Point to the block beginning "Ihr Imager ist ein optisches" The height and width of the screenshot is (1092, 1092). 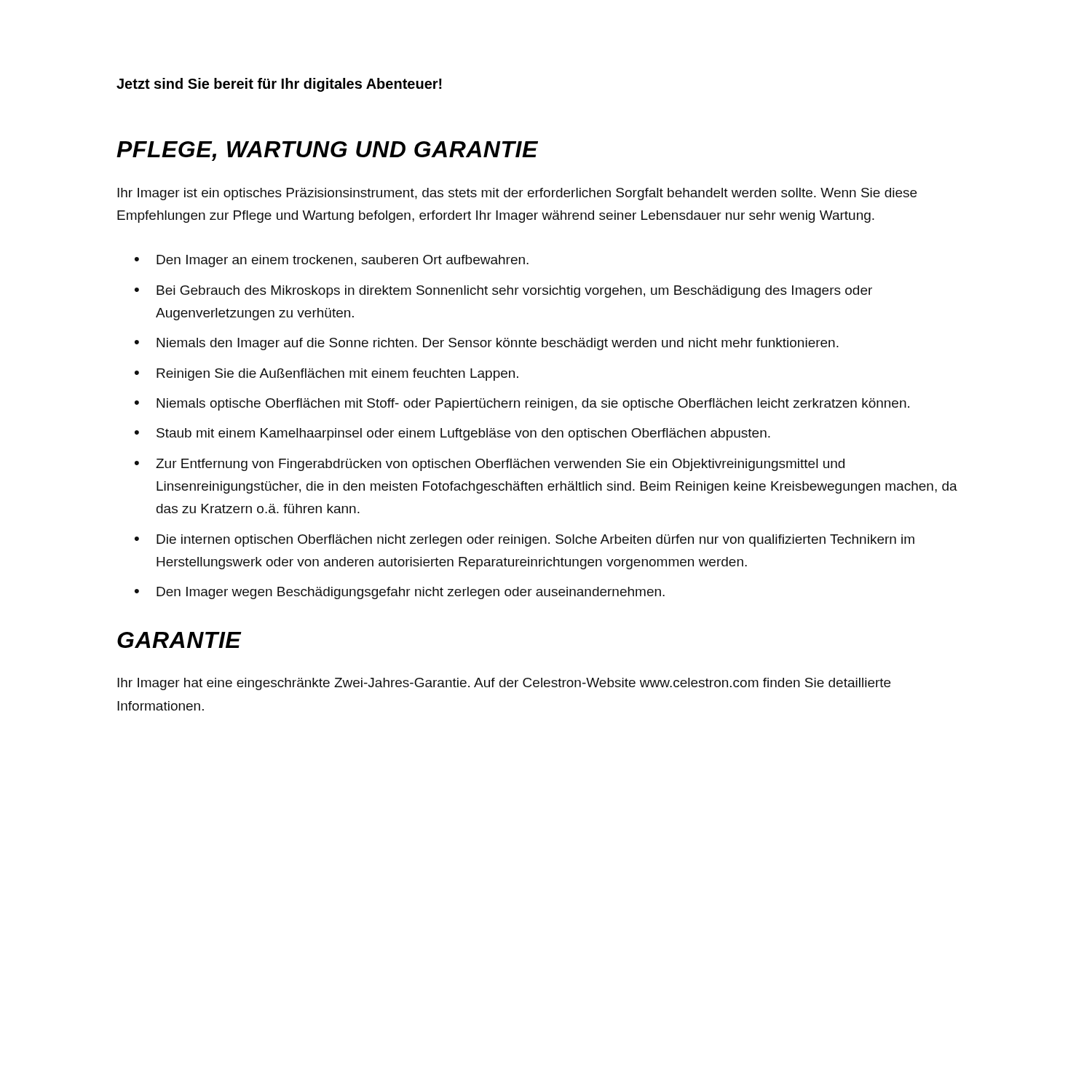(517, 204)
